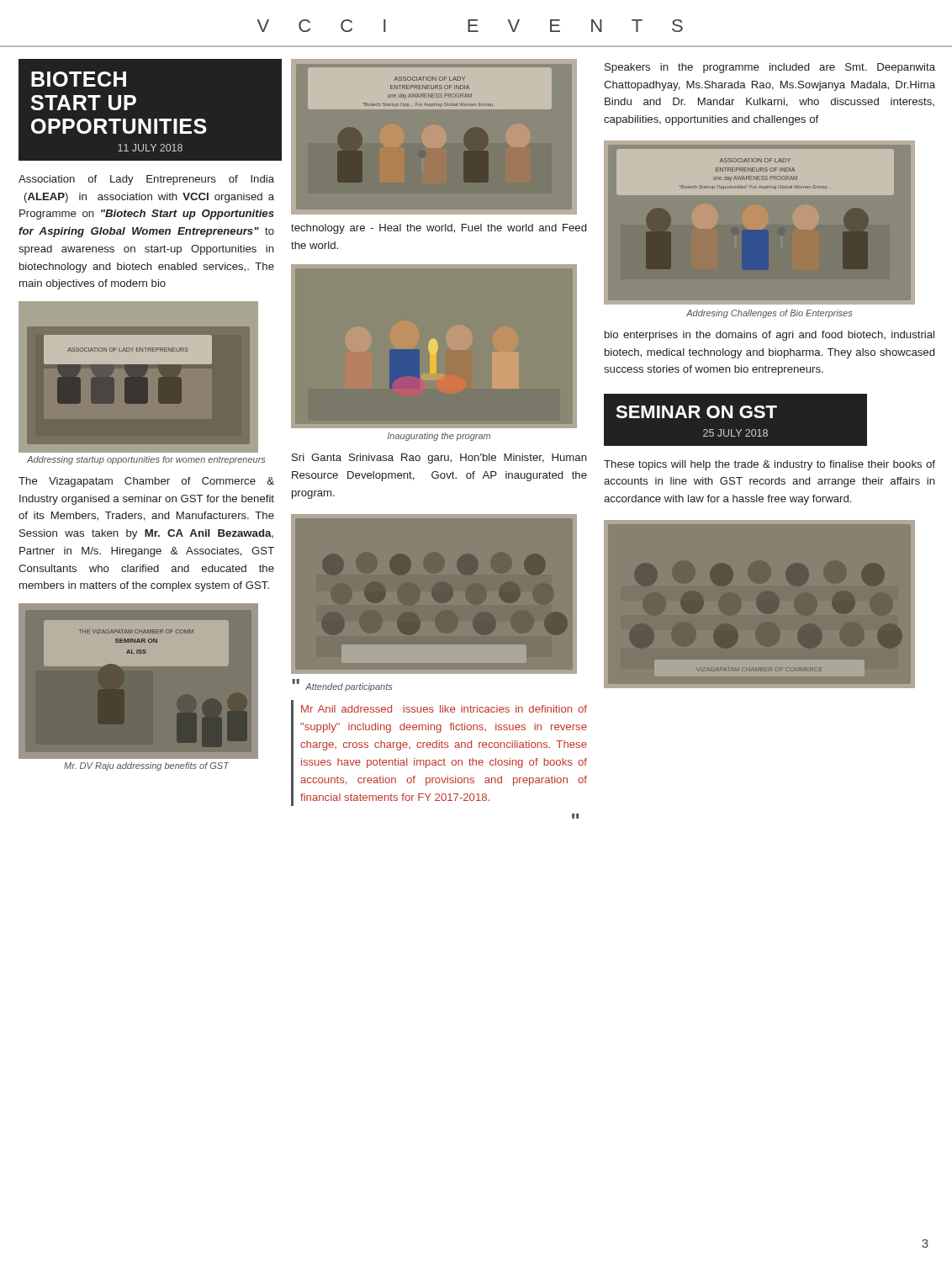This screenshot has height=1262, width=952.
Task: Click on the title that says "SEMINAR ON GST 25 JULY 2018"
Action: click(x=735, y=420)
